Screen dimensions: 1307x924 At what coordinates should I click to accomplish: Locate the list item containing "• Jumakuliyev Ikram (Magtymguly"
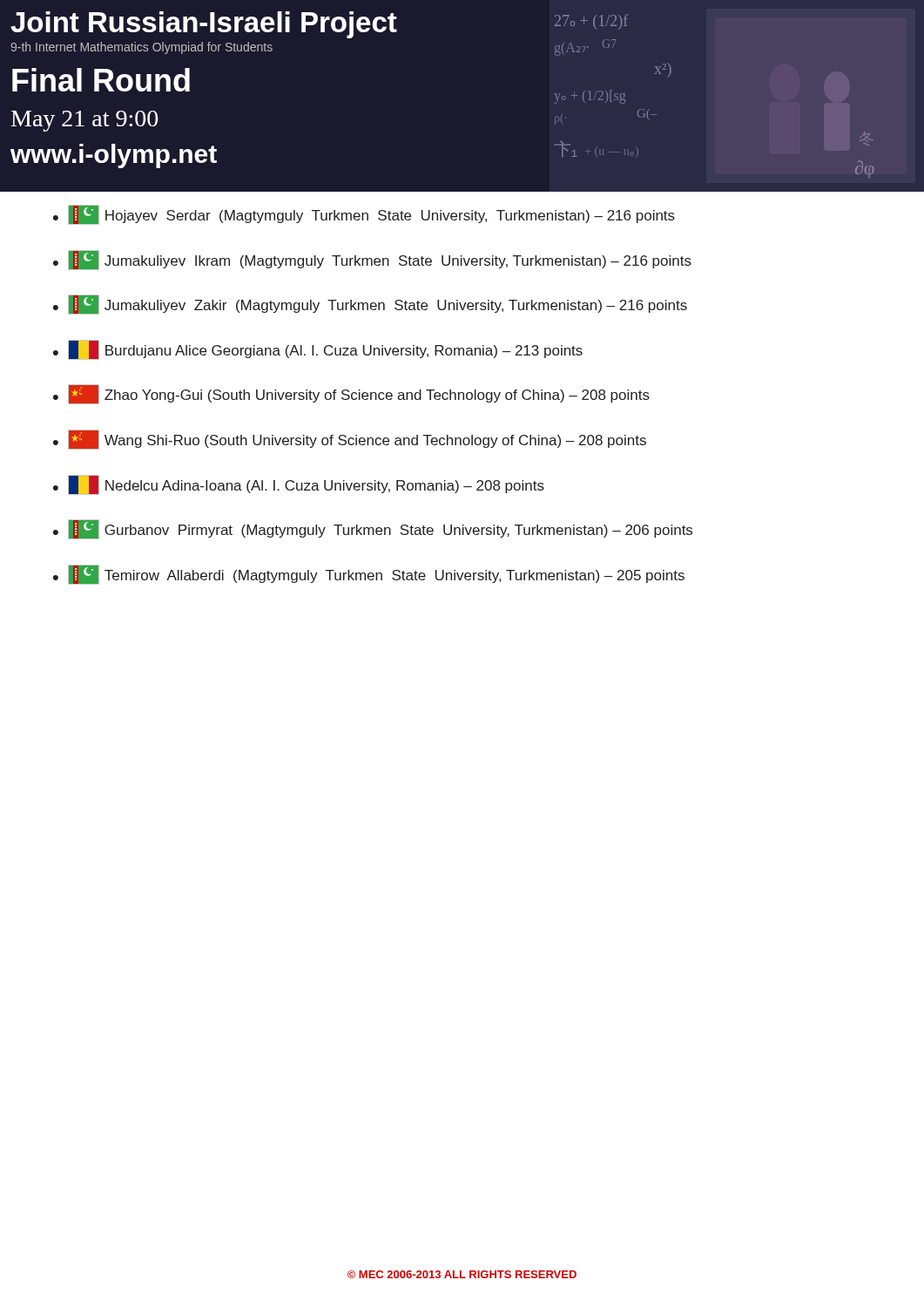471,263
